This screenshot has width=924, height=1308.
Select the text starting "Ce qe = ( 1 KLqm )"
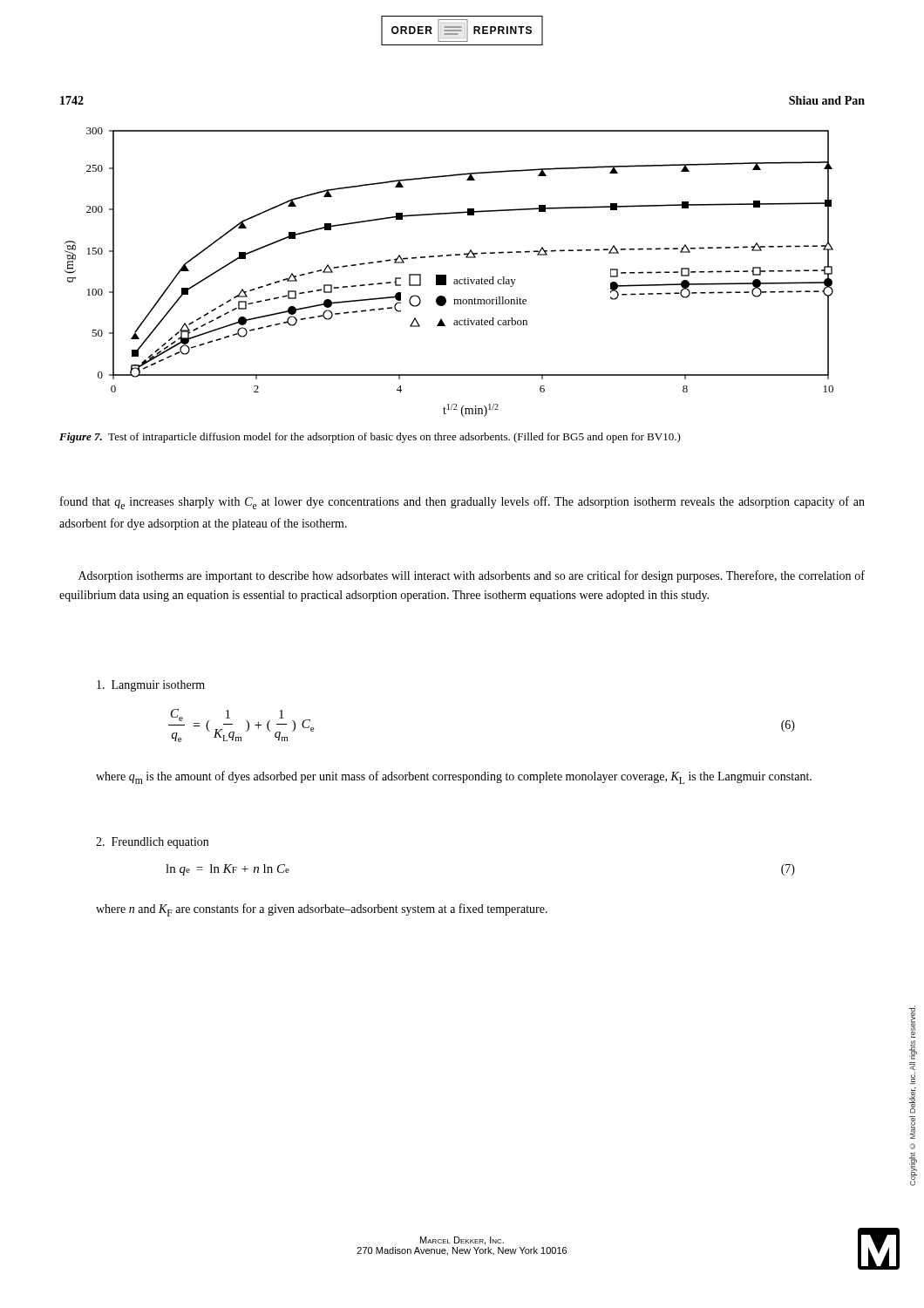(x=224, y=724)
